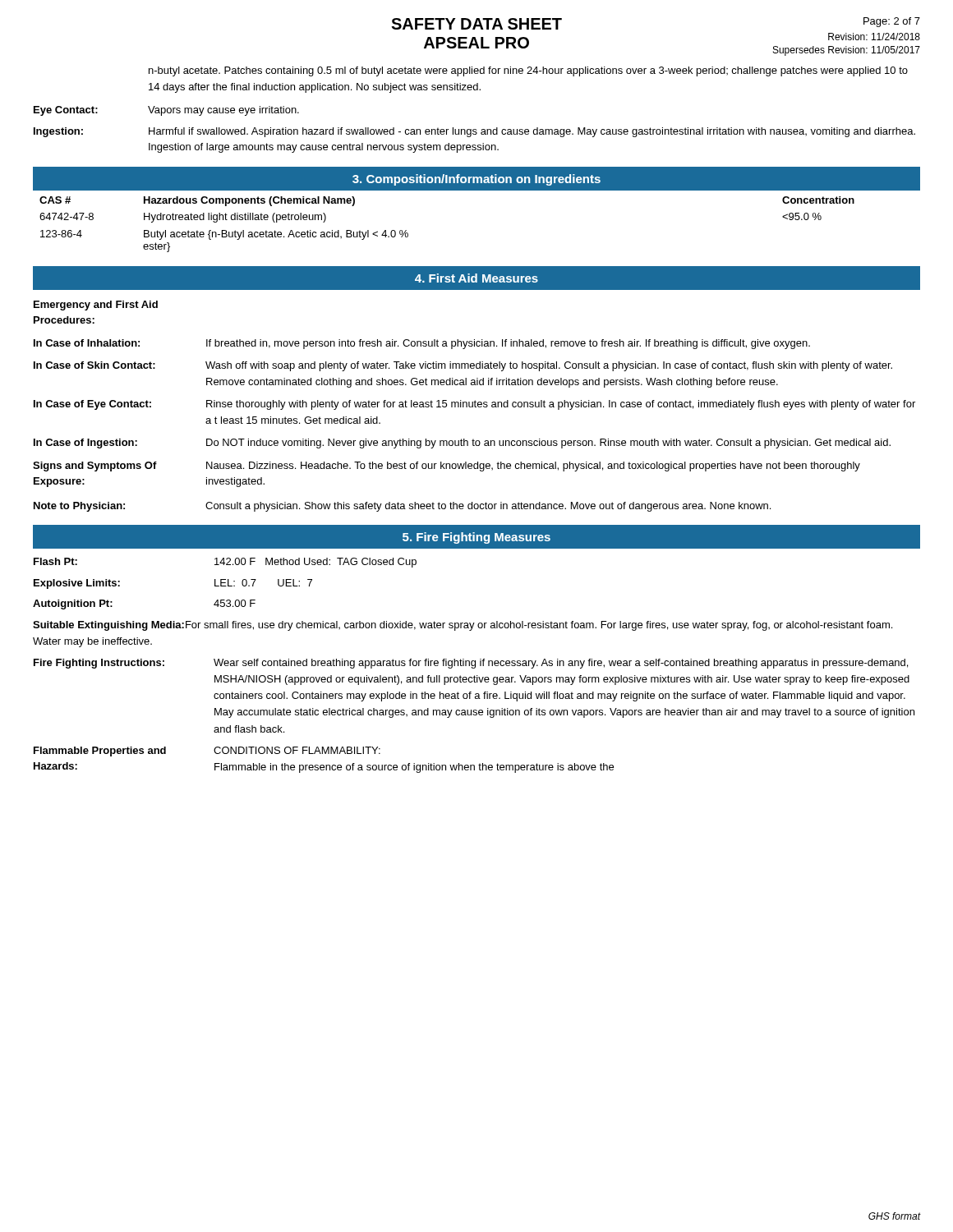Click the passage that begins "Fire Fighting Instructions: Wear"

click(476, 696)
